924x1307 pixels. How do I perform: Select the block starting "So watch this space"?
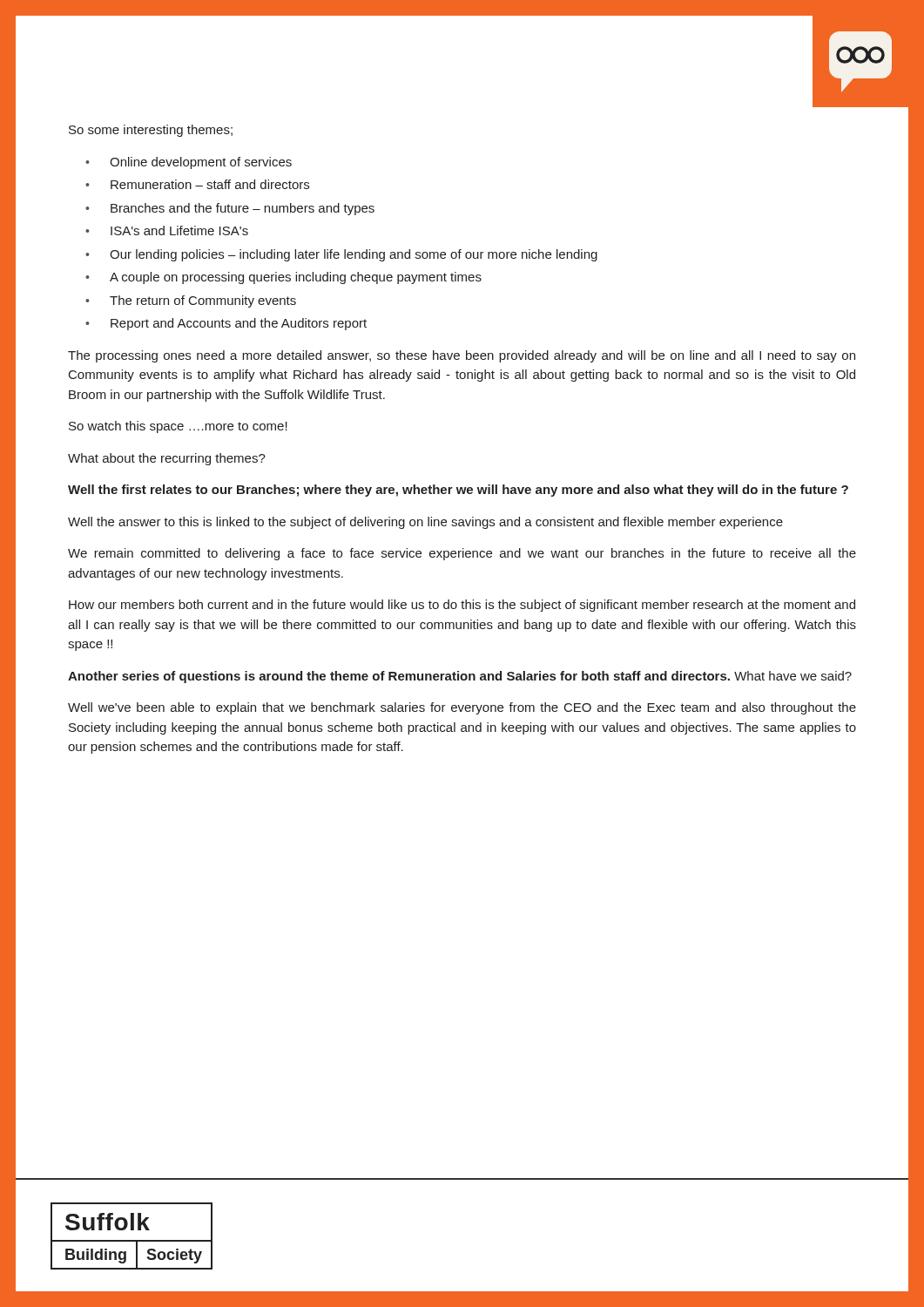(178, 427)
